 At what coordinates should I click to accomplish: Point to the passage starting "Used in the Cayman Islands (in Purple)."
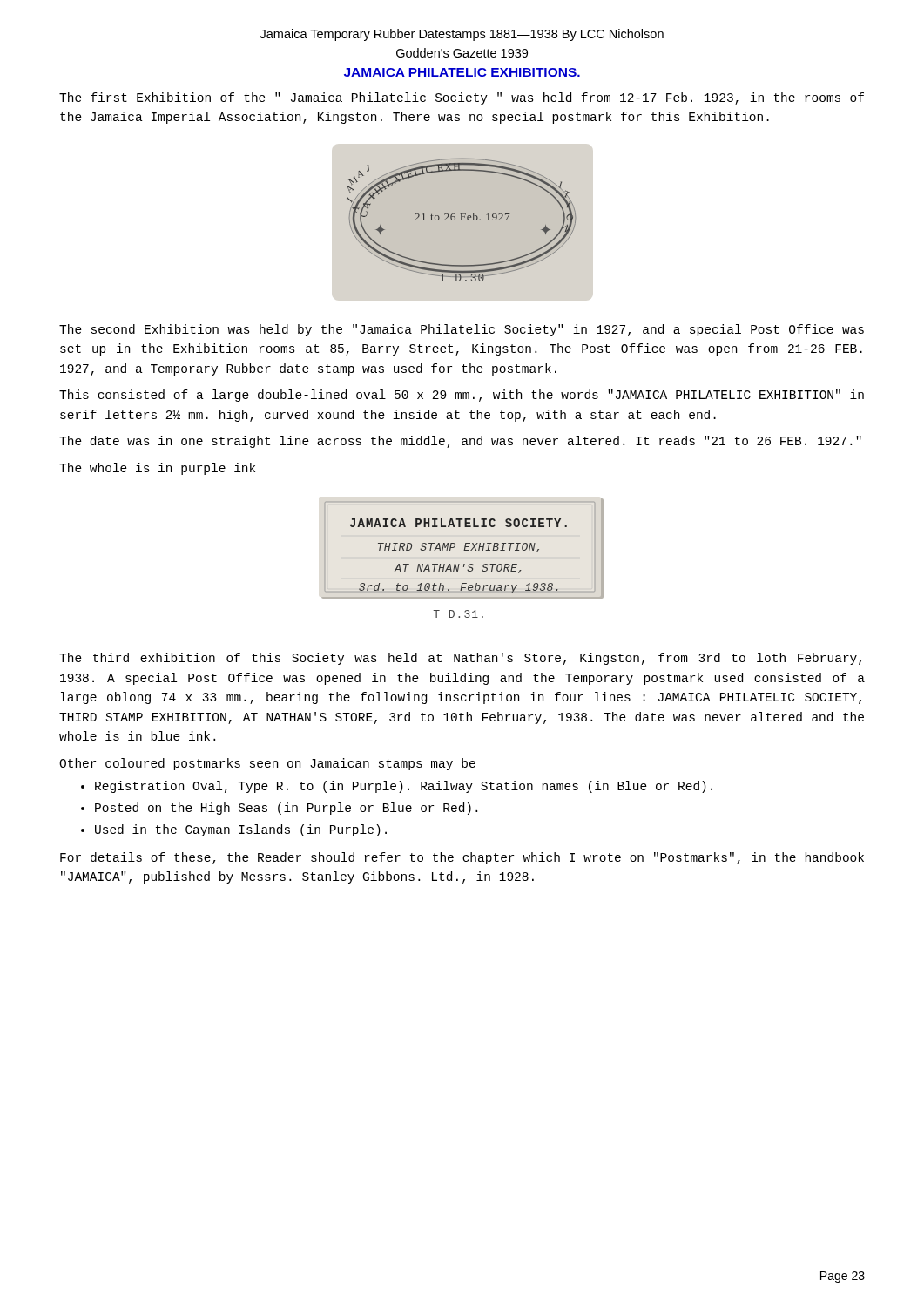242,831
